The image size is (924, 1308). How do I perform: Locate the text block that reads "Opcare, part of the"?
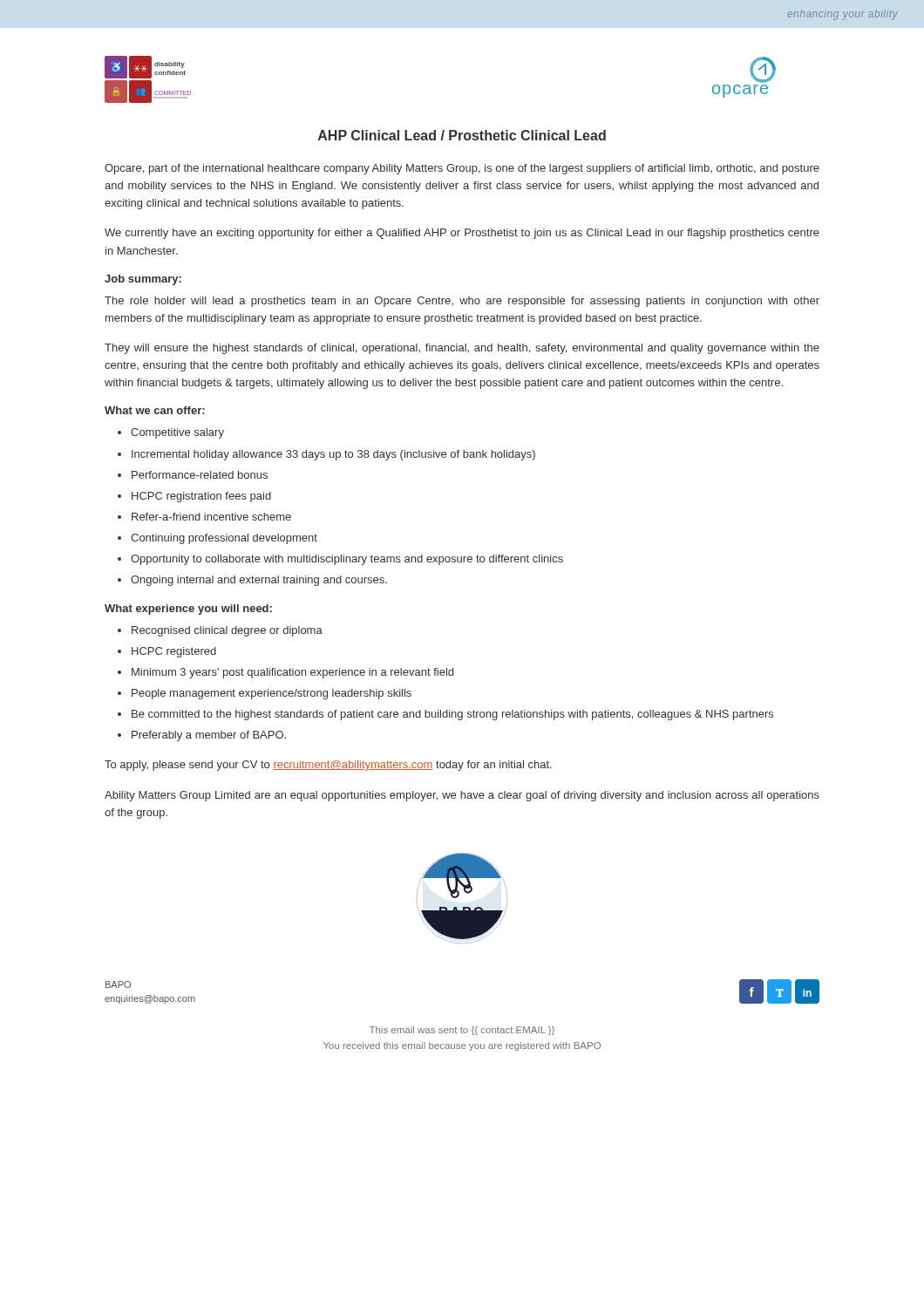[462, 185]
